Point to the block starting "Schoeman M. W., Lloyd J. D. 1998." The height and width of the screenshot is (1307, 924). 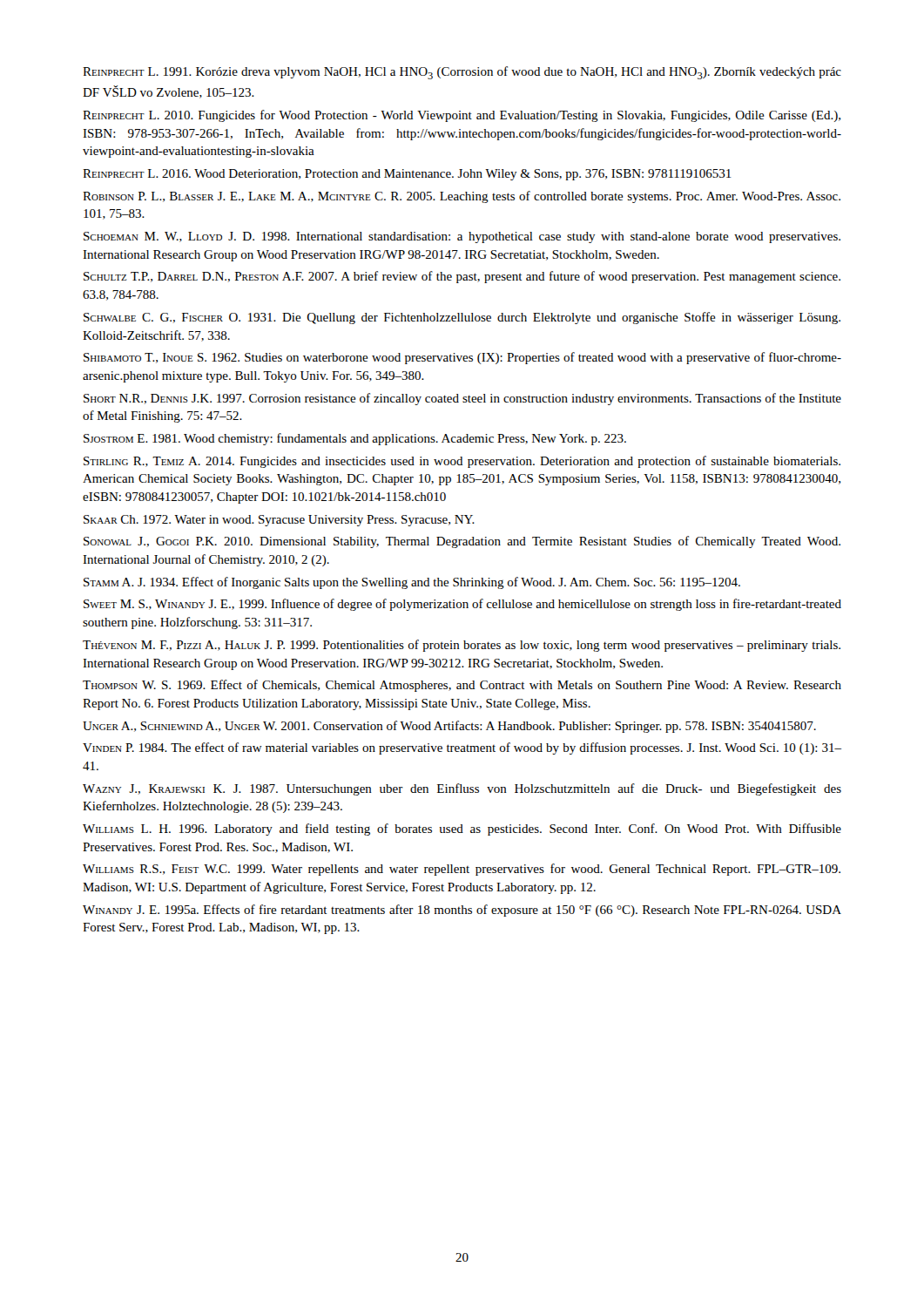pos(462,245)
